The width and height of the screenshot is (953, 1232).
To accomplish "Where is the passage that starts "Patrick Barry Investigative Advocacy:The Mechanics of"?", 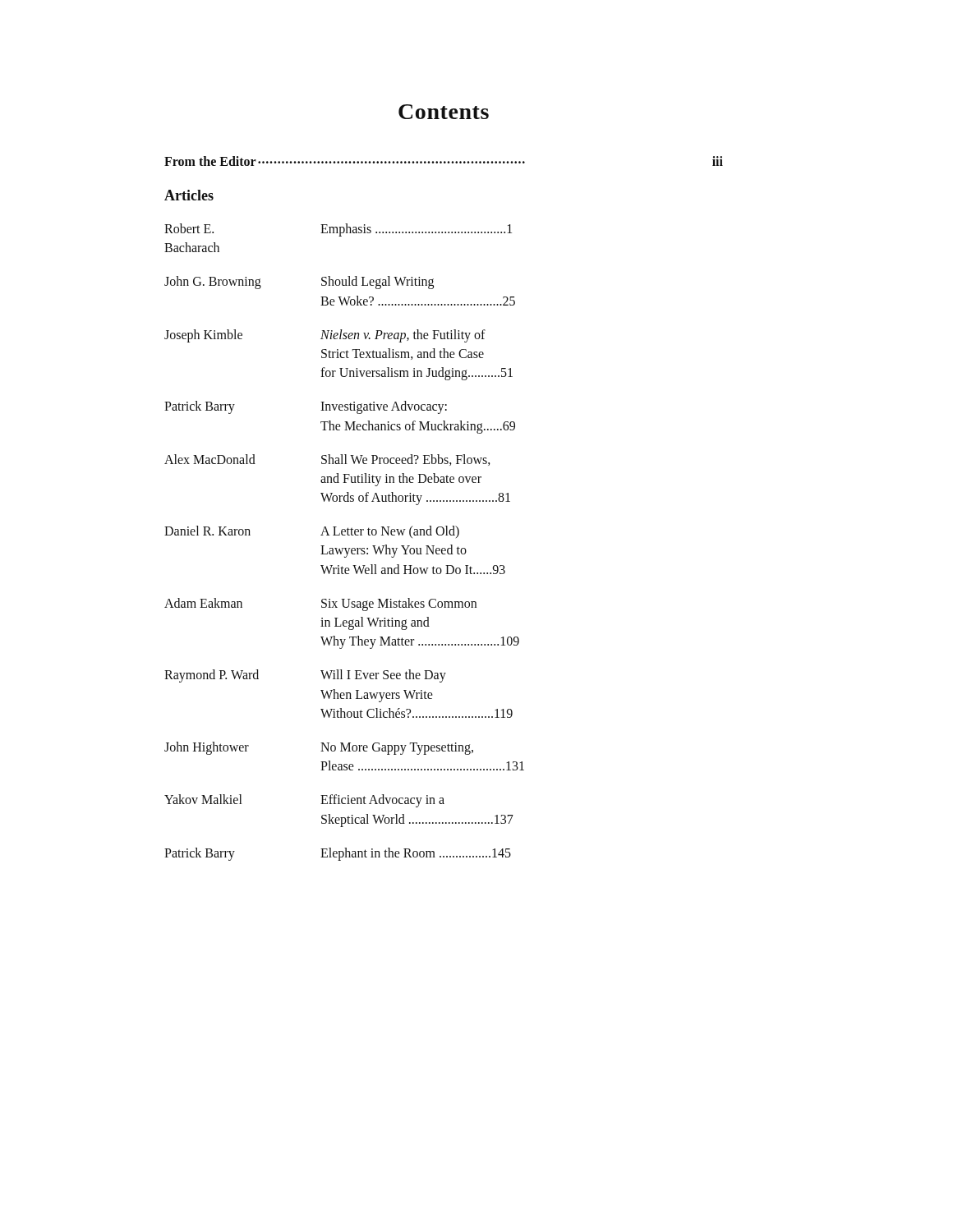I will pos(444,416).
